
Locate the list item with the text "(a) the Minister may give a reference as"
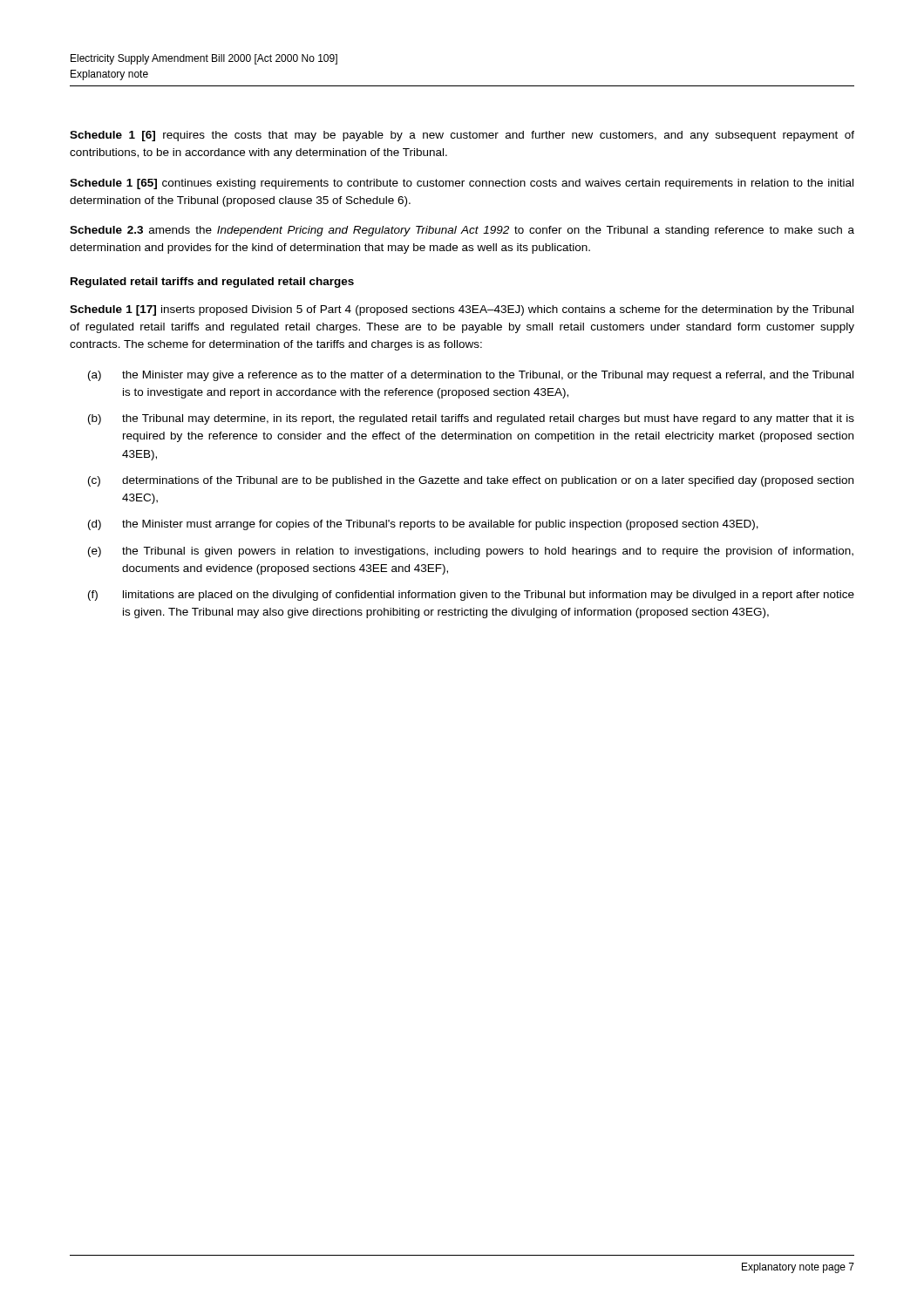point(462,384)
